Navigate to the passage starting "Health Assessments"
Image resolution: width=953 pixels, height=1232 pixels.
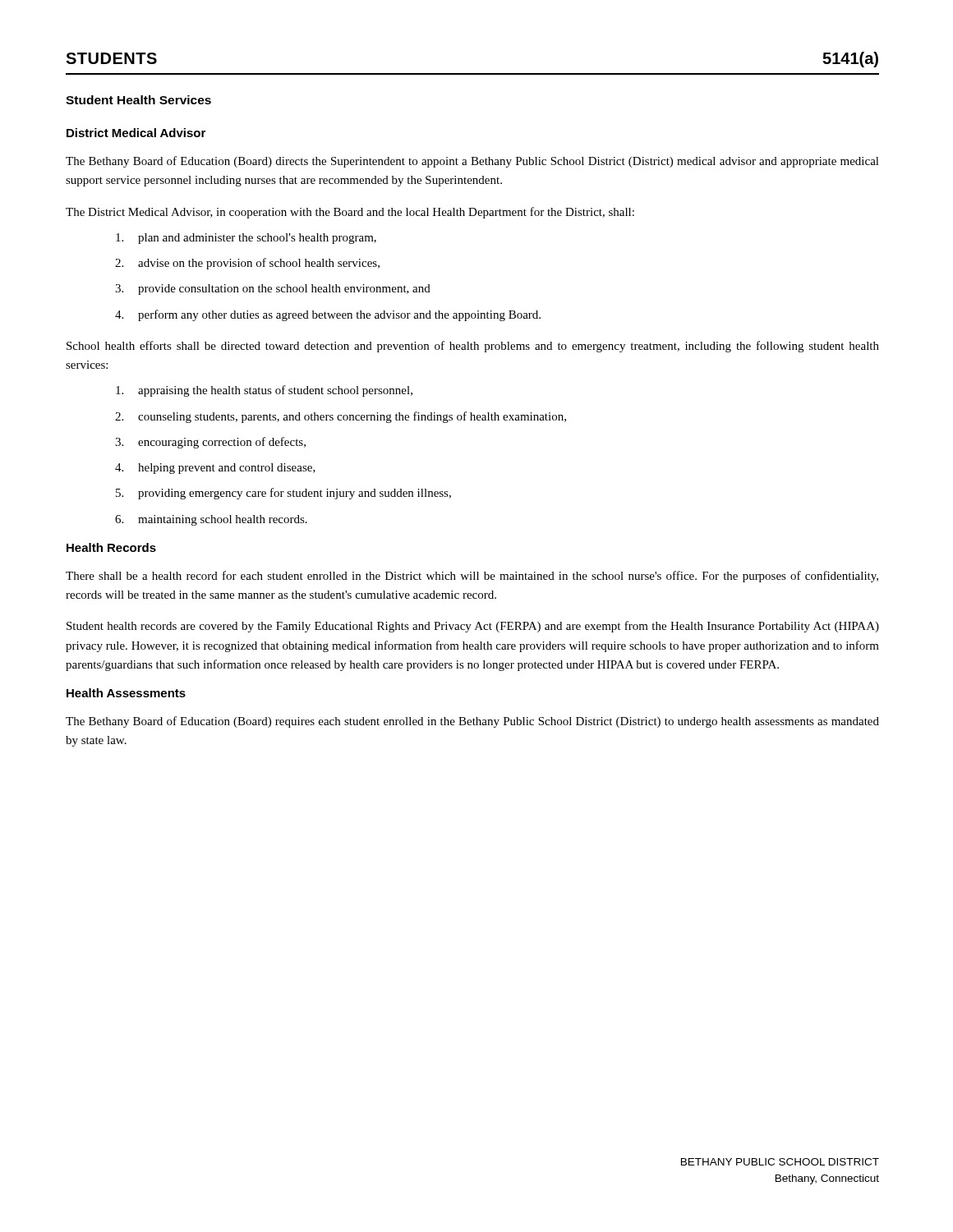(x=126, y=693)
